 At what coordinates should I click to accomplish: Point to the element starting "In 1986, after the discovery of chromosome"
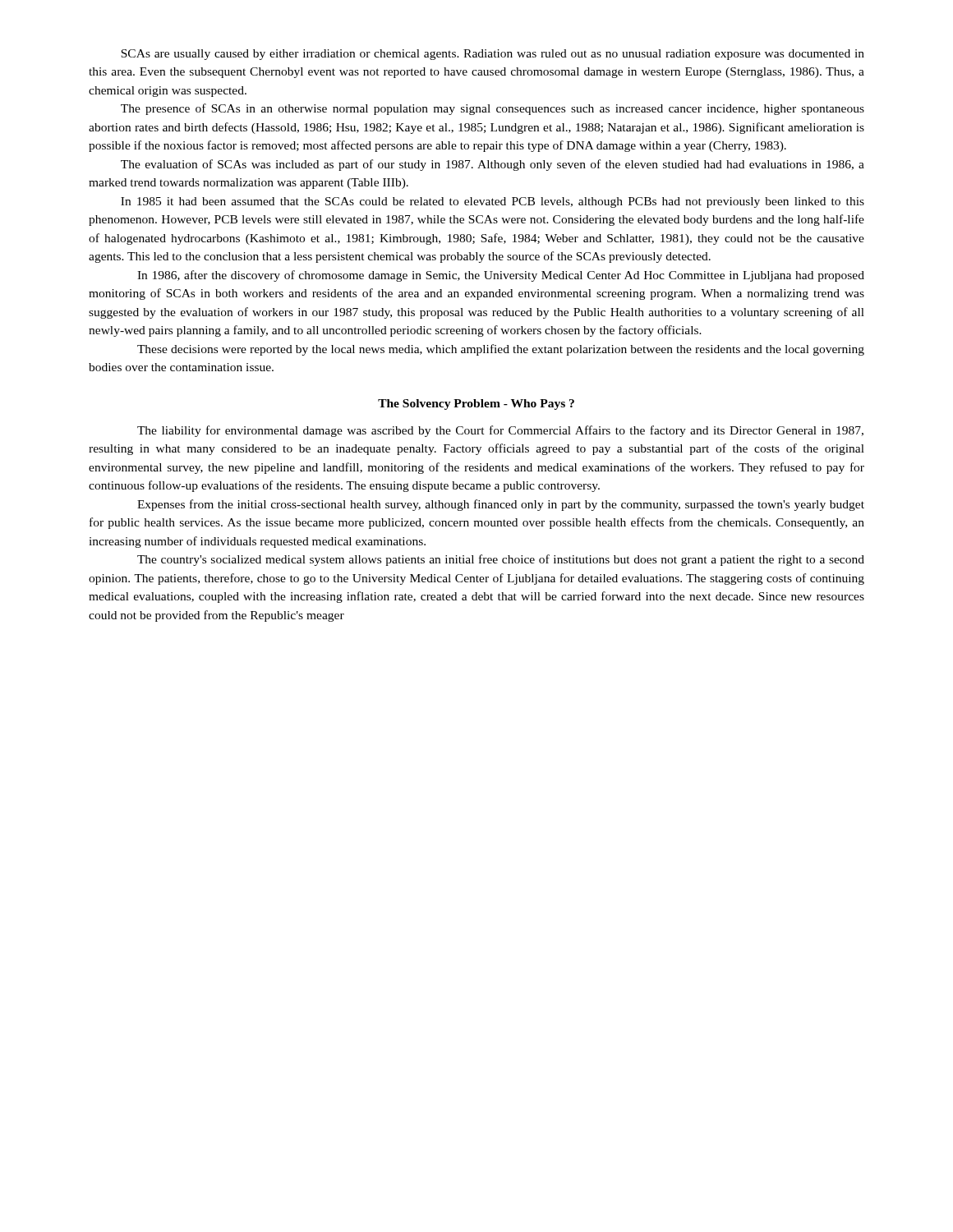[x=476, y=303]
